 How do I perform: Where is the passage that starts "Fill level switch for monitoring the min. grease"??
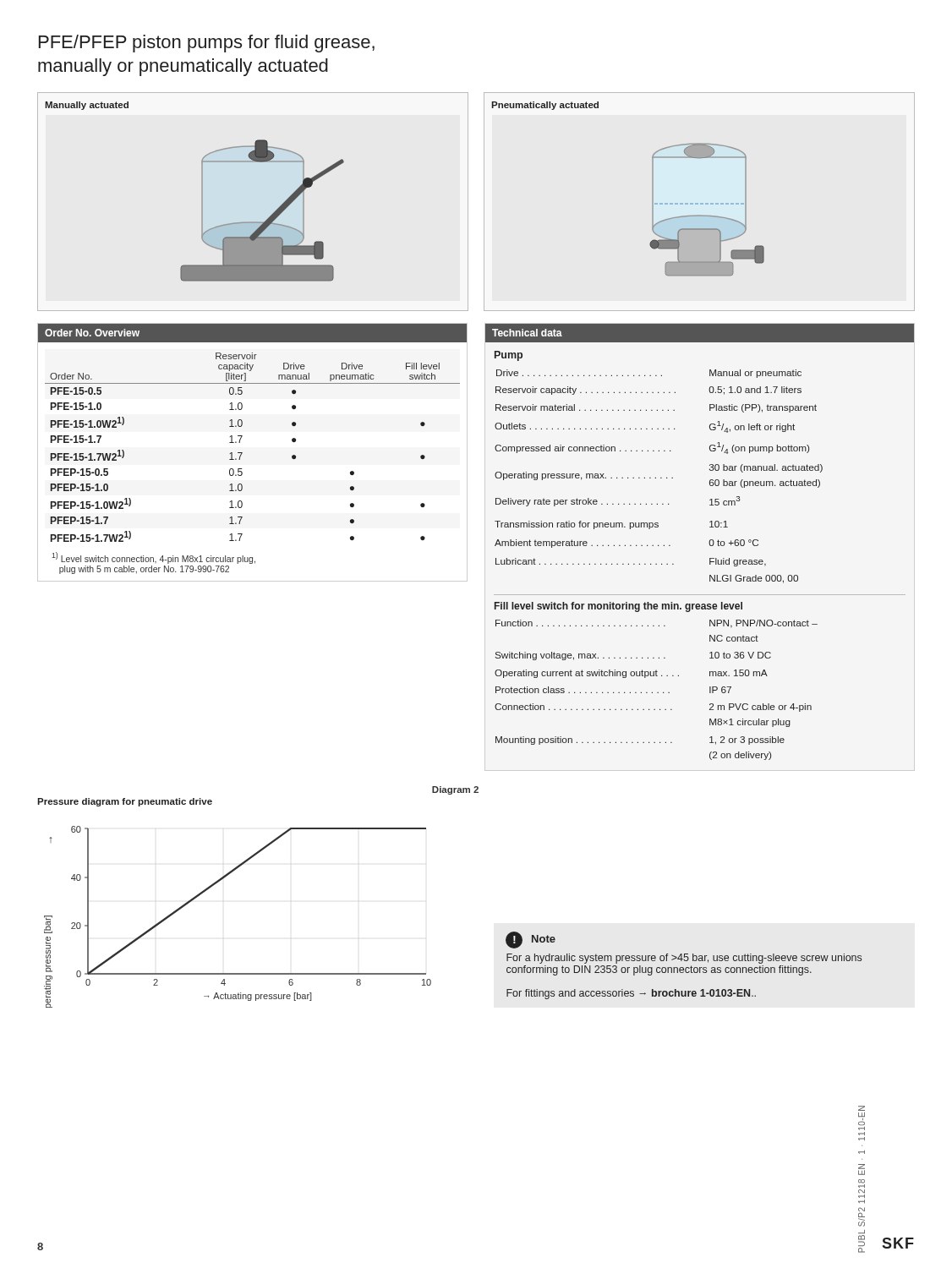click(x=700, y=679)
